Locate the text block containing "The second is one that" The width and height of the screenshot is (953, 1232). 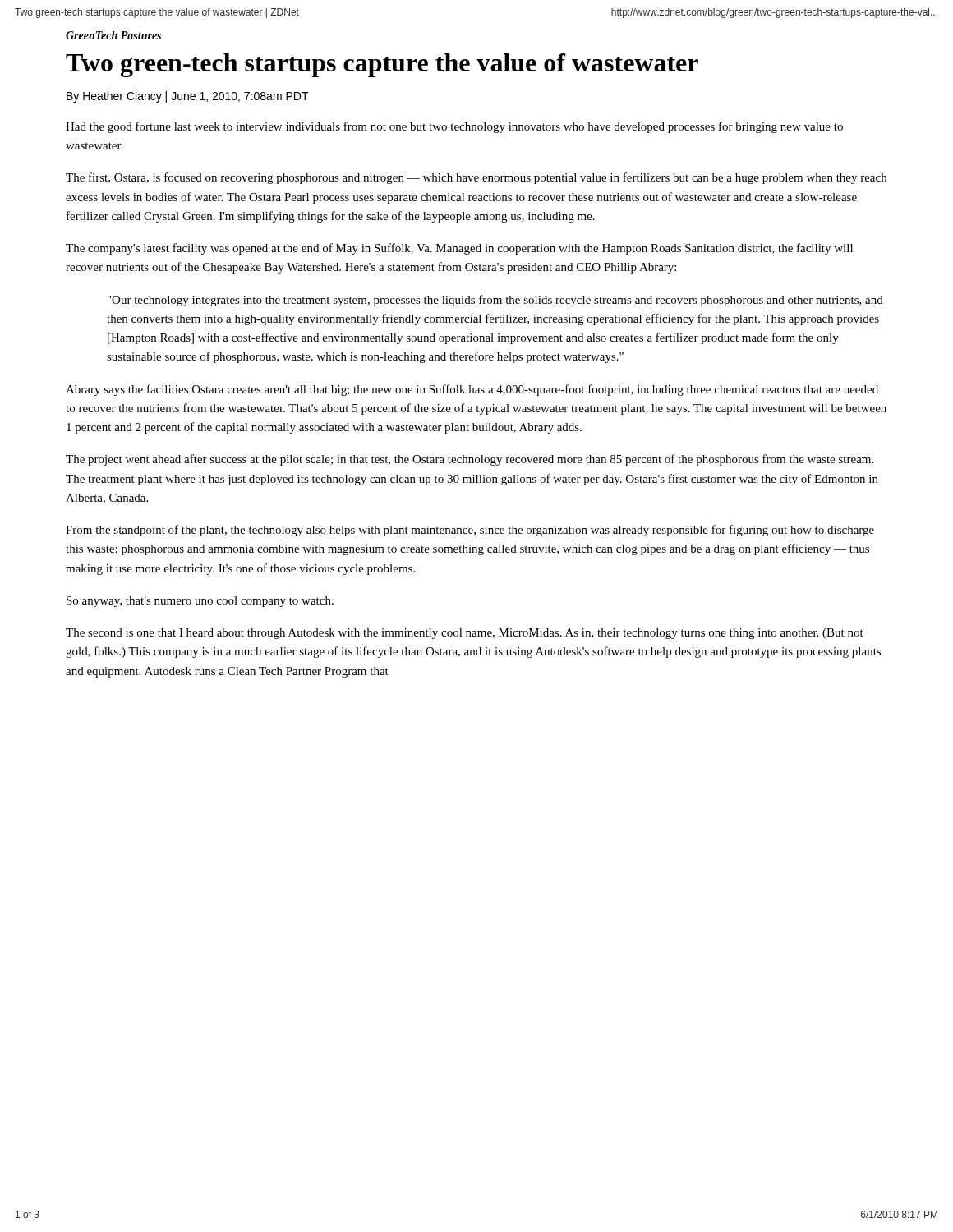coord(473,652)
